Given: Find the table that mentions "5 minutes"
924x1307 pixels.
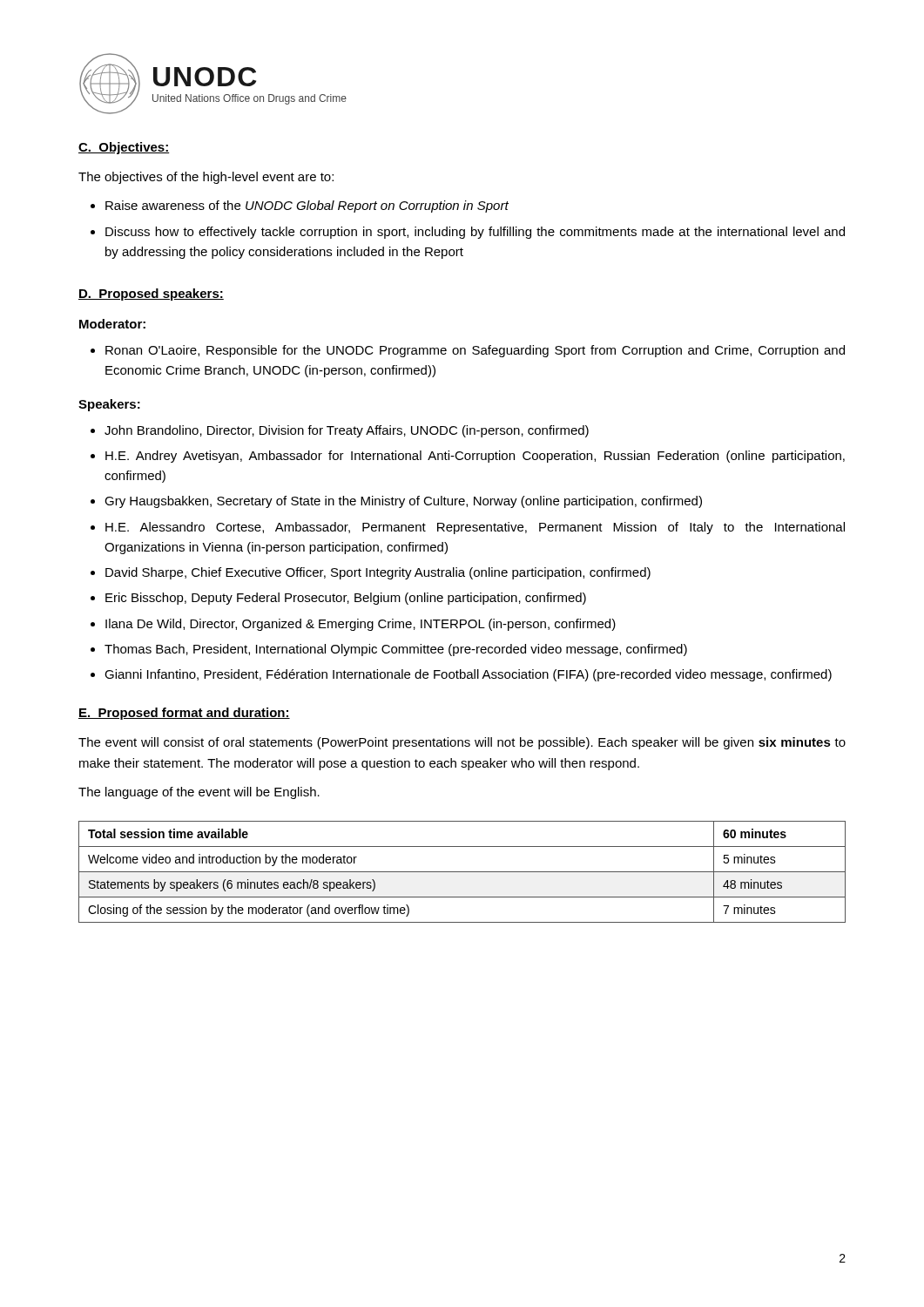Looking at the screenshot, I should (x=462, y=872).
